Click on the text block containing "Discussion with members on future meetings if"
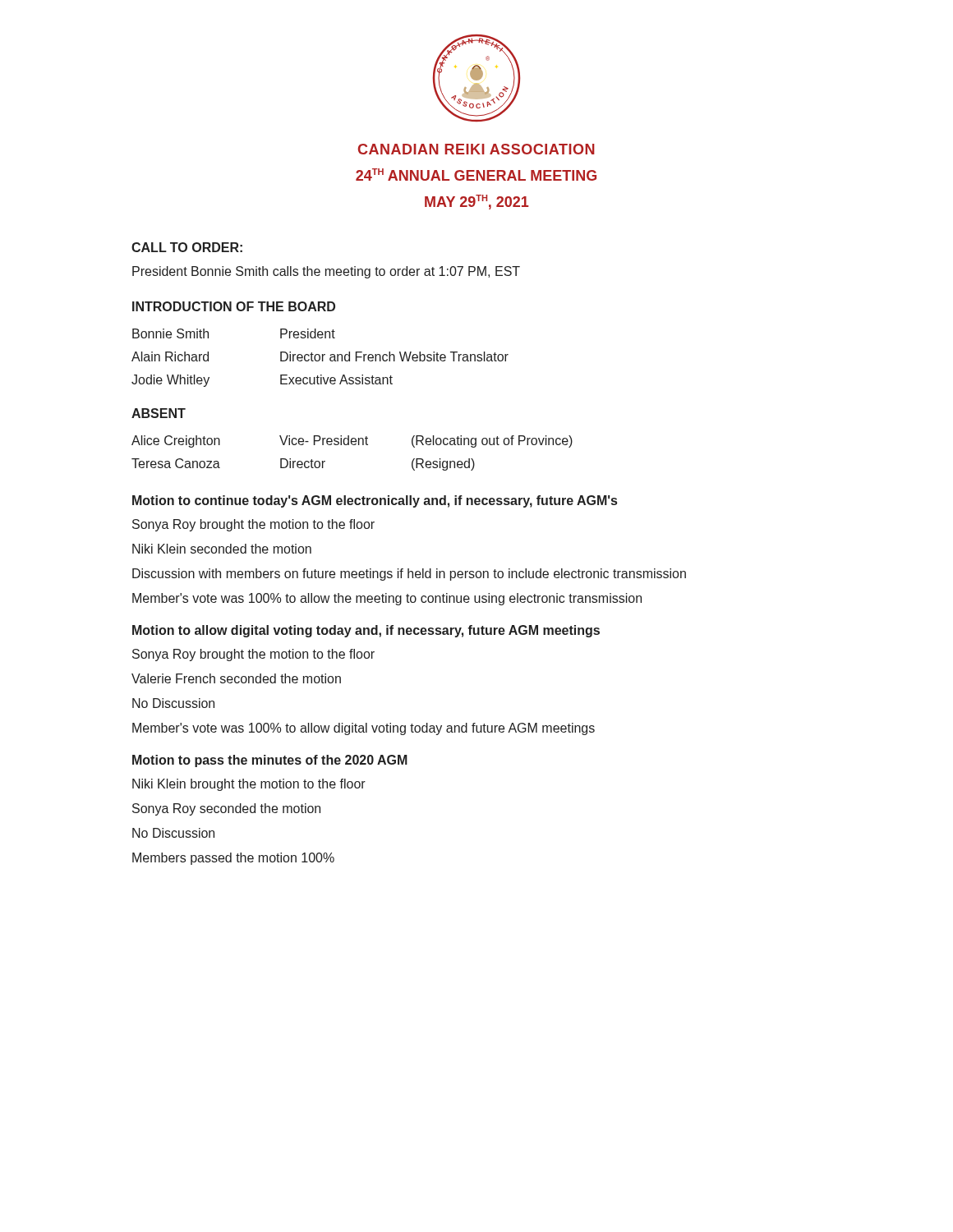This screenshot has width=953, height=1232. tap(409, 574)
